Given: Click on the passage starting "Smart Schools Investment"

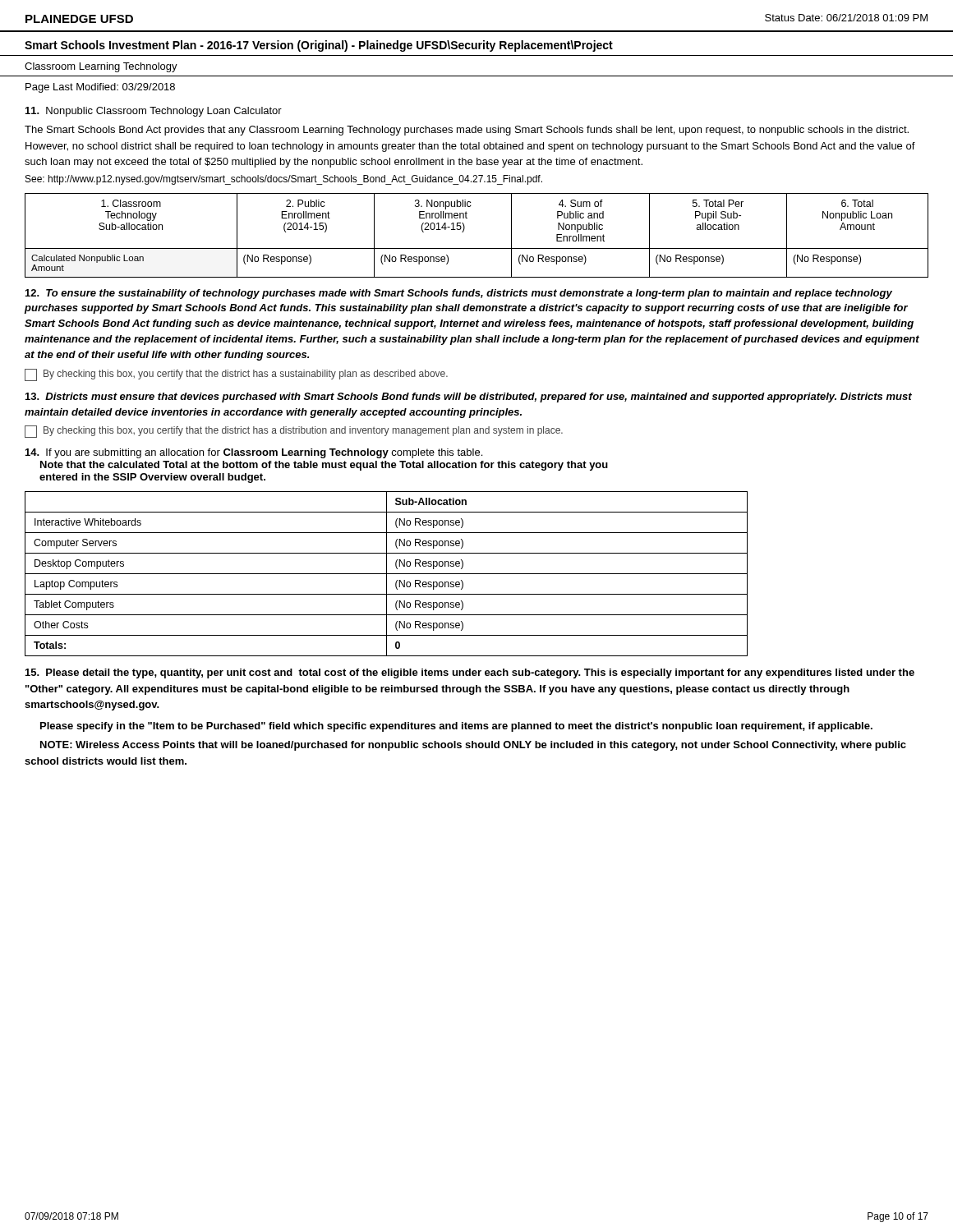Looking at the screenshot, I should 319,45.
